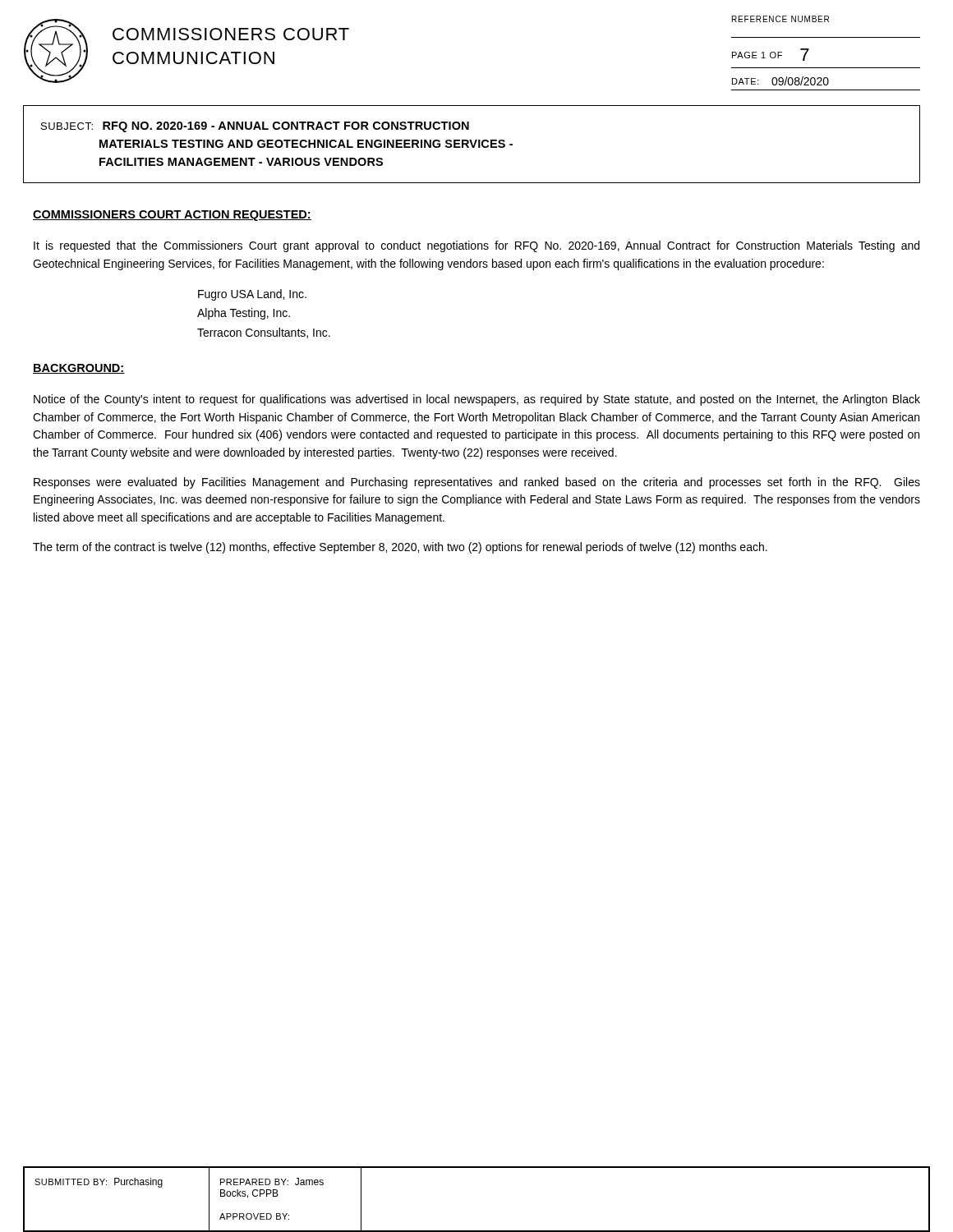Locate the title that opens with "SUBJECT: RFQ NO. 2020-169 -"

coord(277,144)
